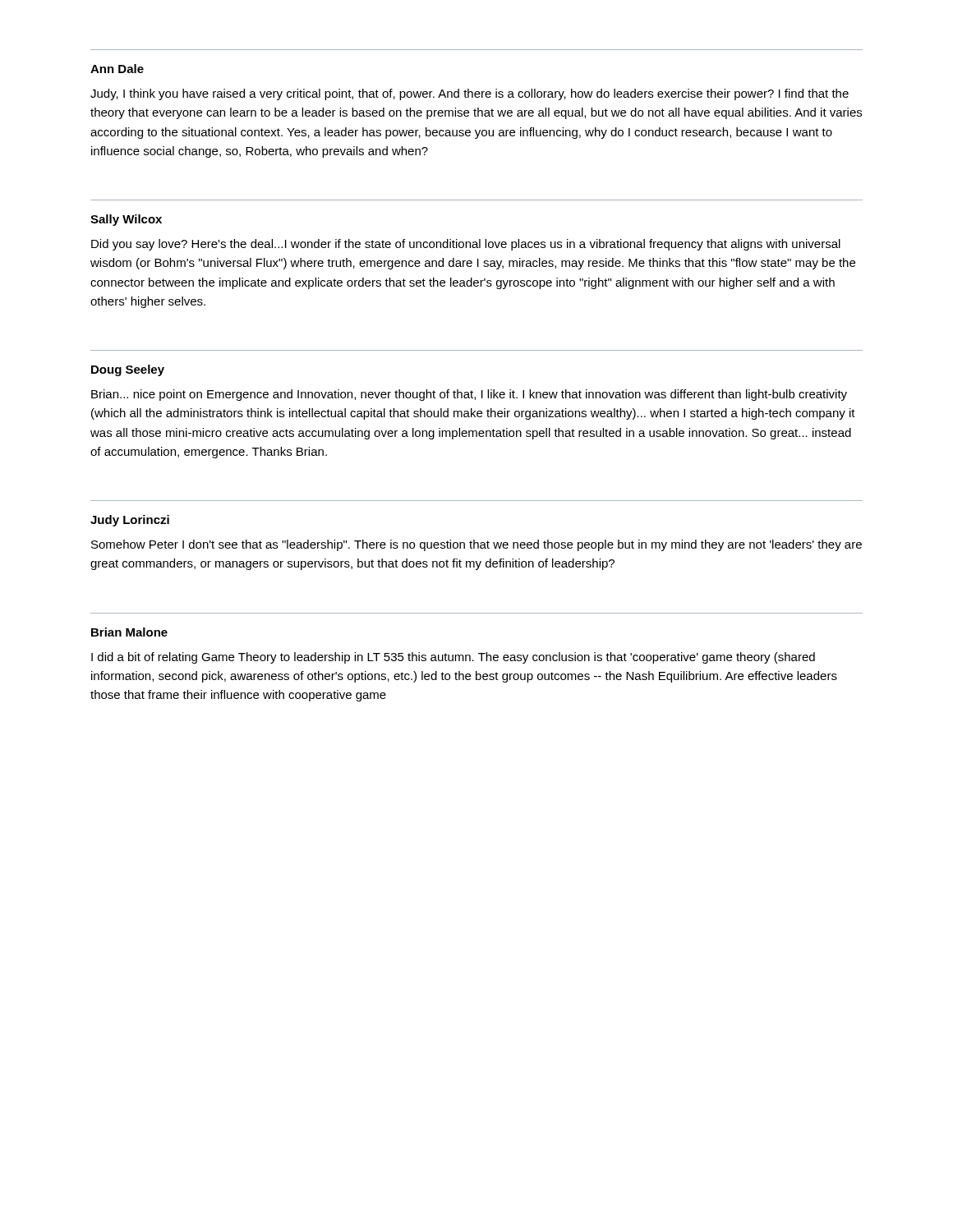The height and width of the screenshot is (1232, 953).
Task: Where is the passage that starts "Somehow Peter I don't see that as"?
Action: tap(476, 554)
